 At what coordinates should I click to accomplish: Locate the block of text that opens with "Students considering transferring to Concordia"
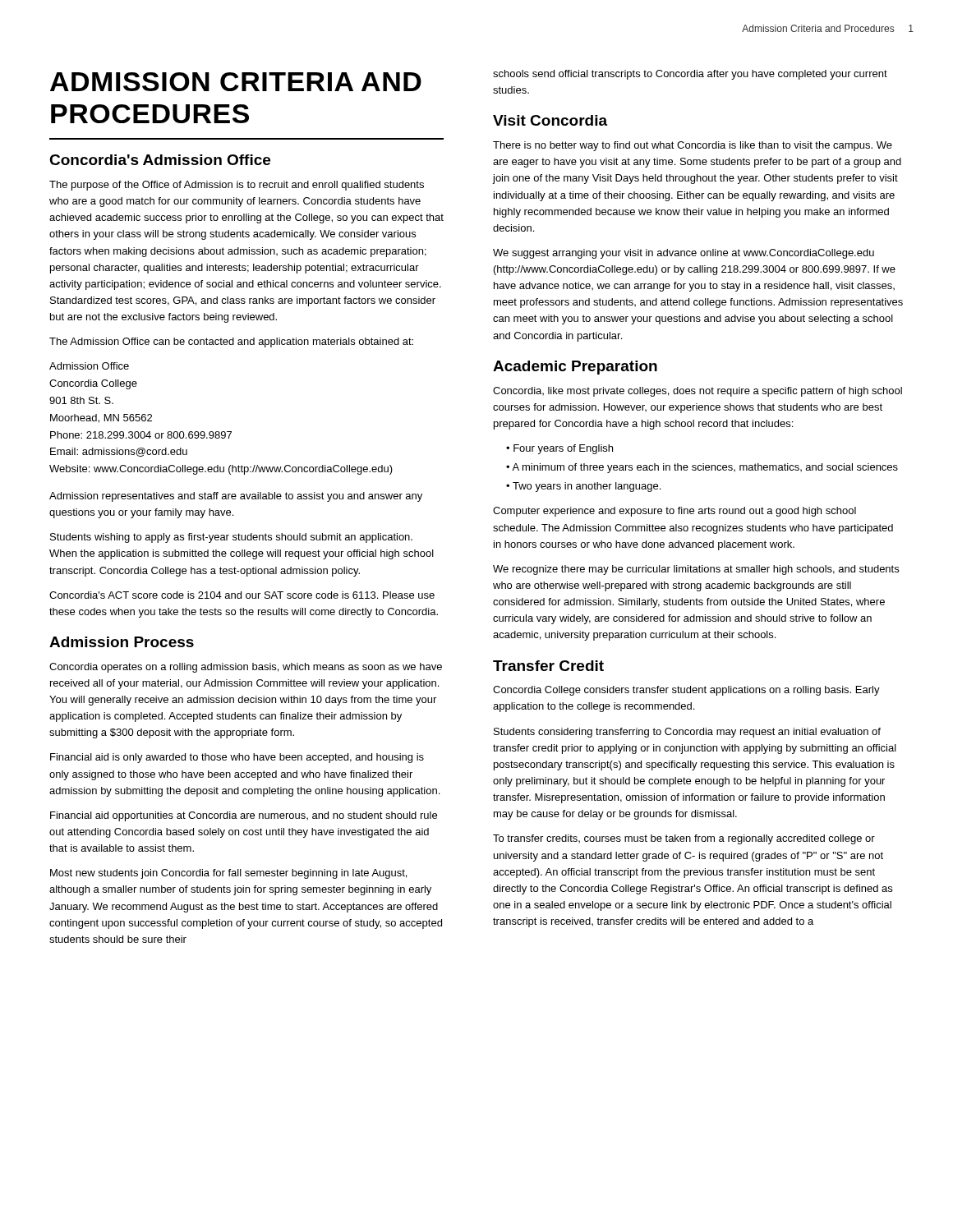698,773
